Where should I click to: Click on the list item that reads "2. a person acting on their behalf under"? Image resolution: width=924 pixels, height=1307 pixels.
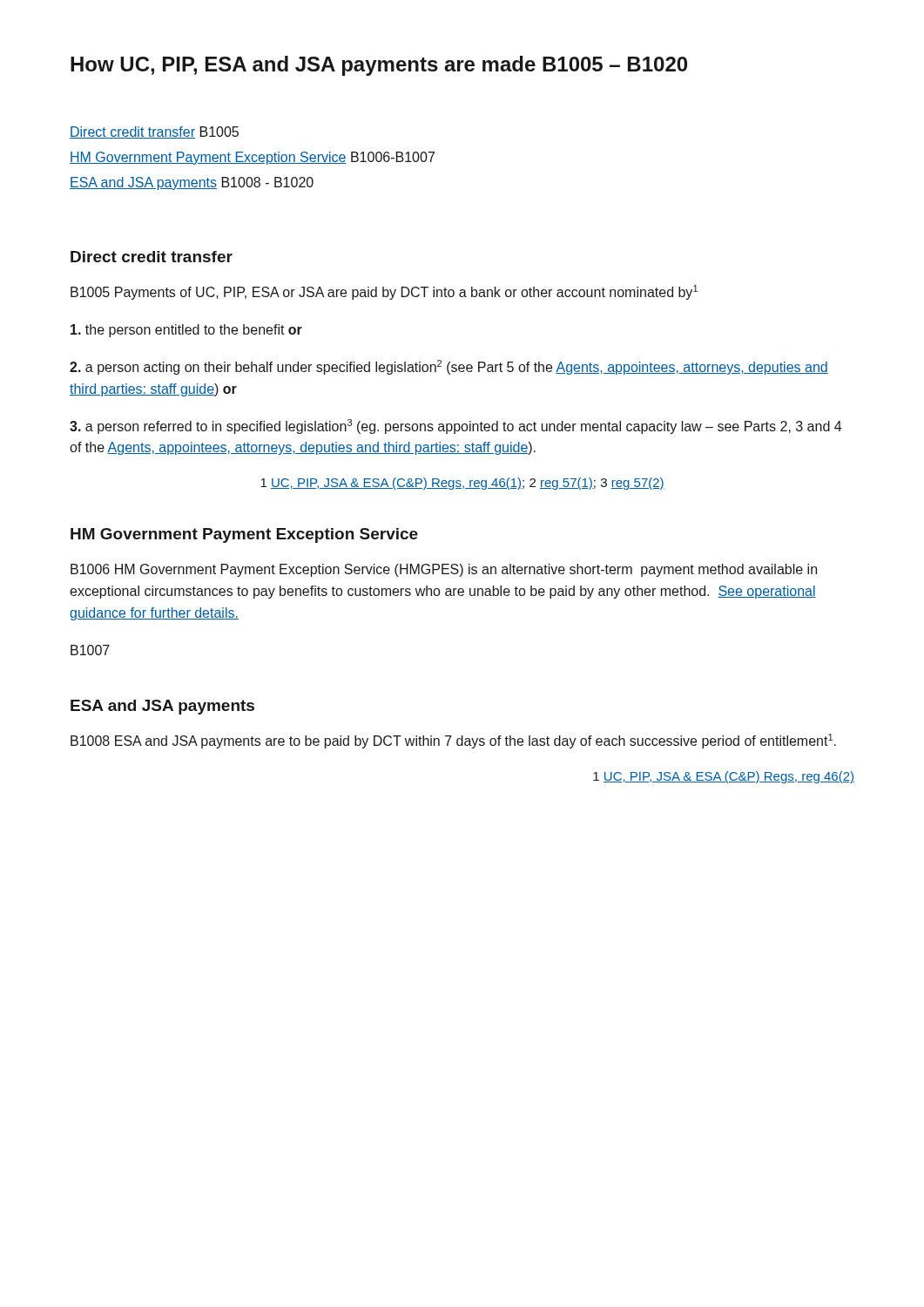point(449,377)
